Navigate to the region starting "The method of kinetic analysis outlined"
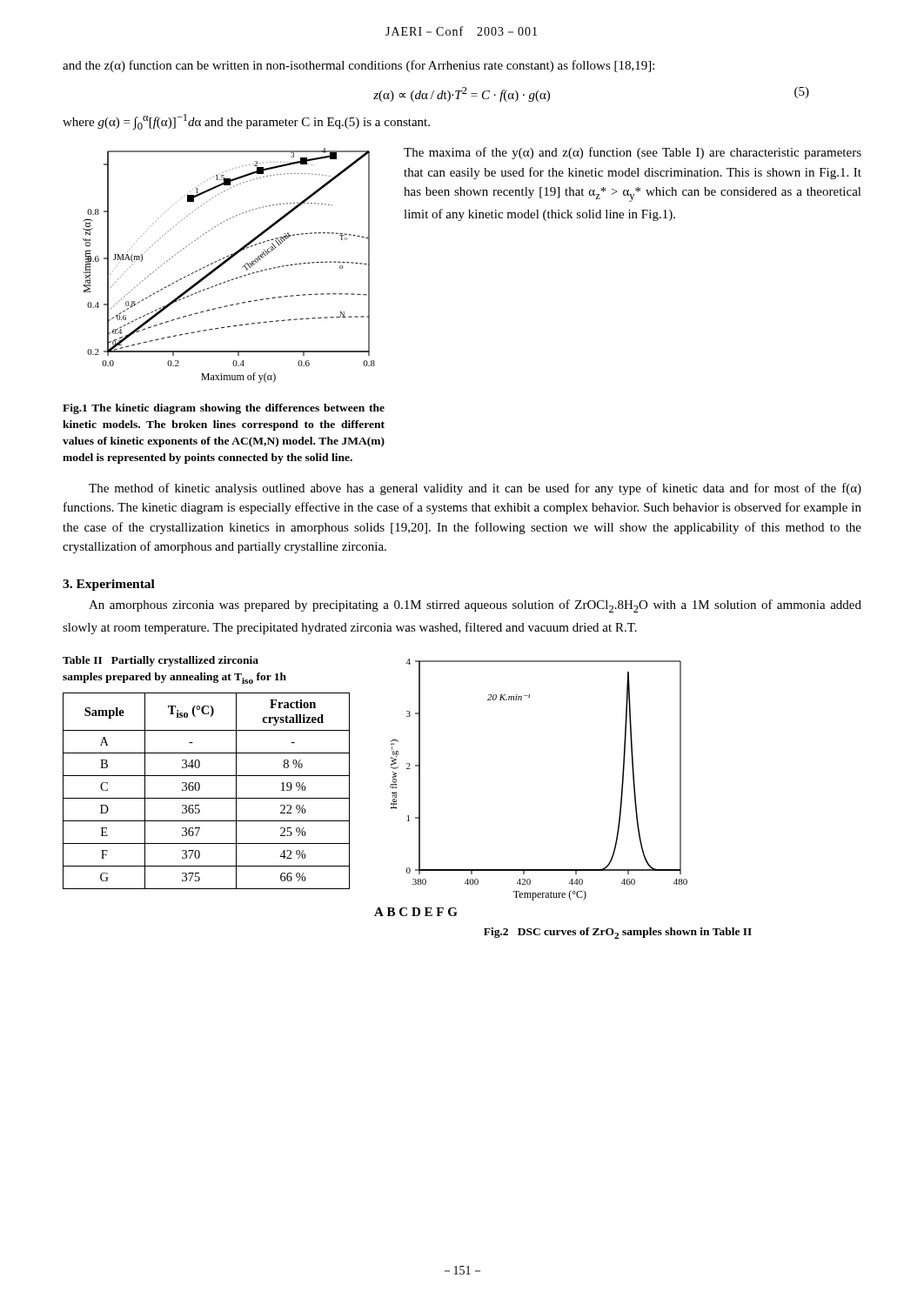 (462, 517)
